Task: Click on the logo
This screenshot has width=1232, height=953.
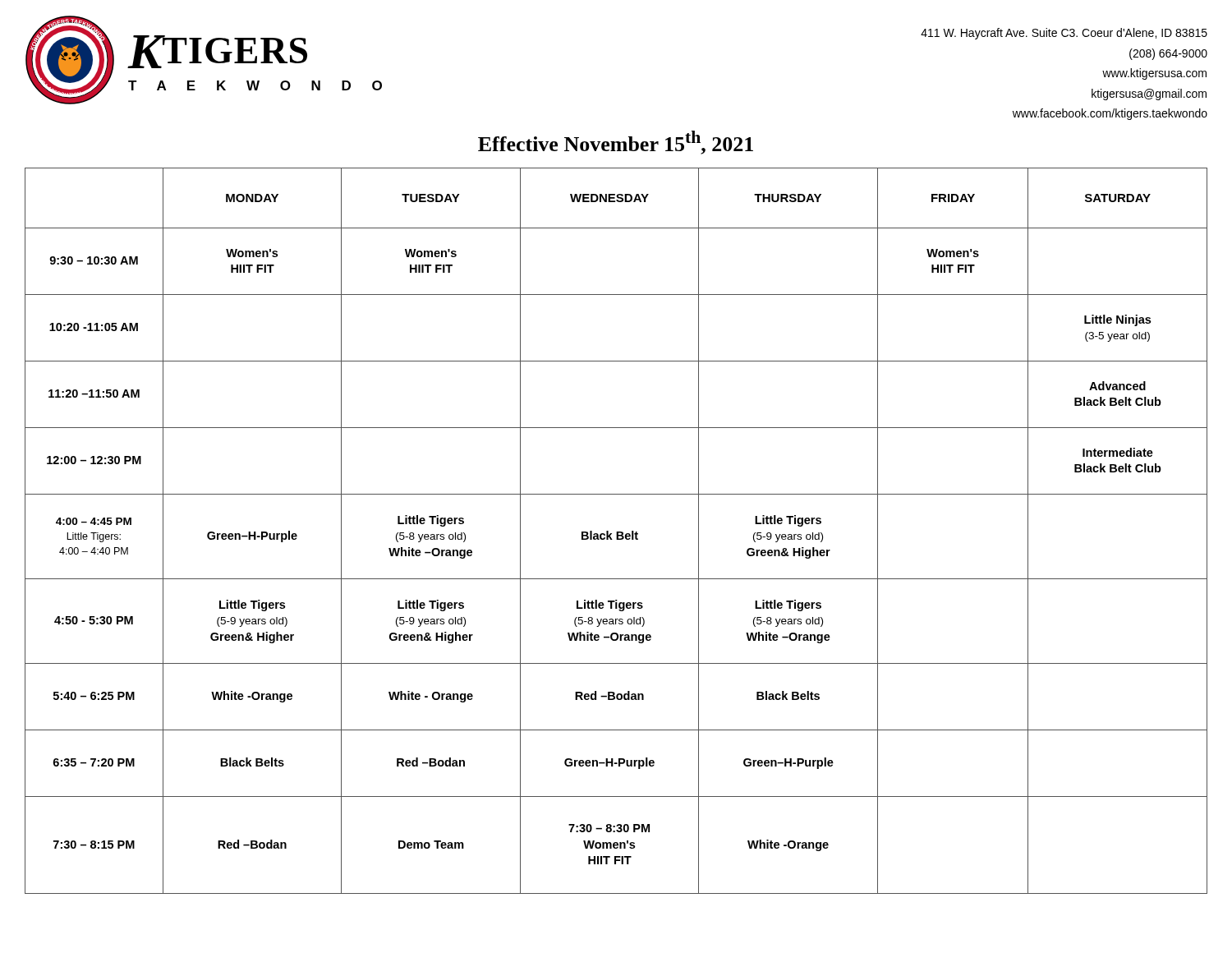Action: click(208, 60)
